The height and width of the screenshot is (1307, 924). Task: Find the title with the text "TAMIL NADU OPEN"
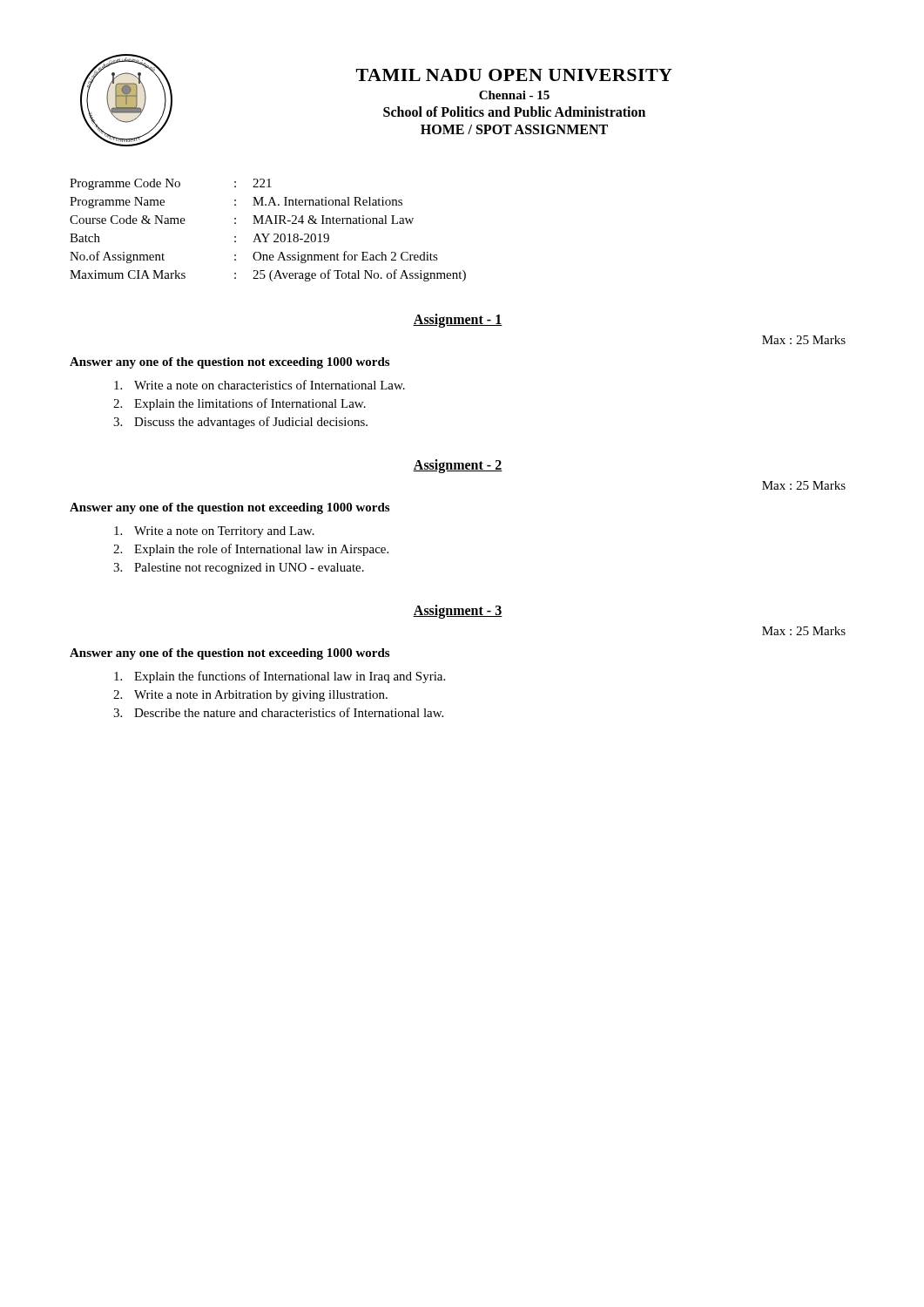pos(514,74)
